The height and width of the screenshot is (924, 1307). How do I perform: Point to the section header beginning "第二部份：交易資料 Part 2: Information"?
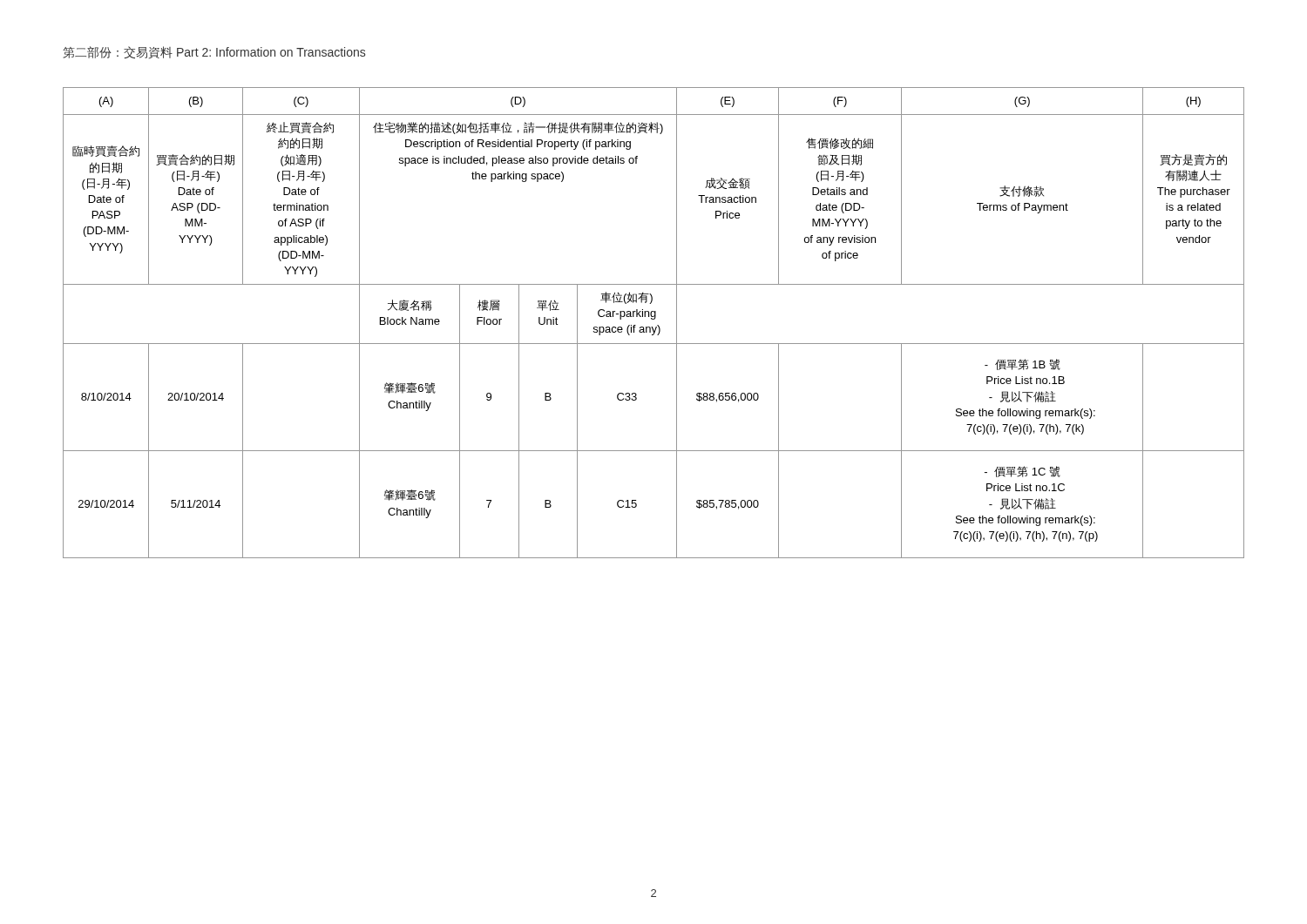[x=214, y=52]
